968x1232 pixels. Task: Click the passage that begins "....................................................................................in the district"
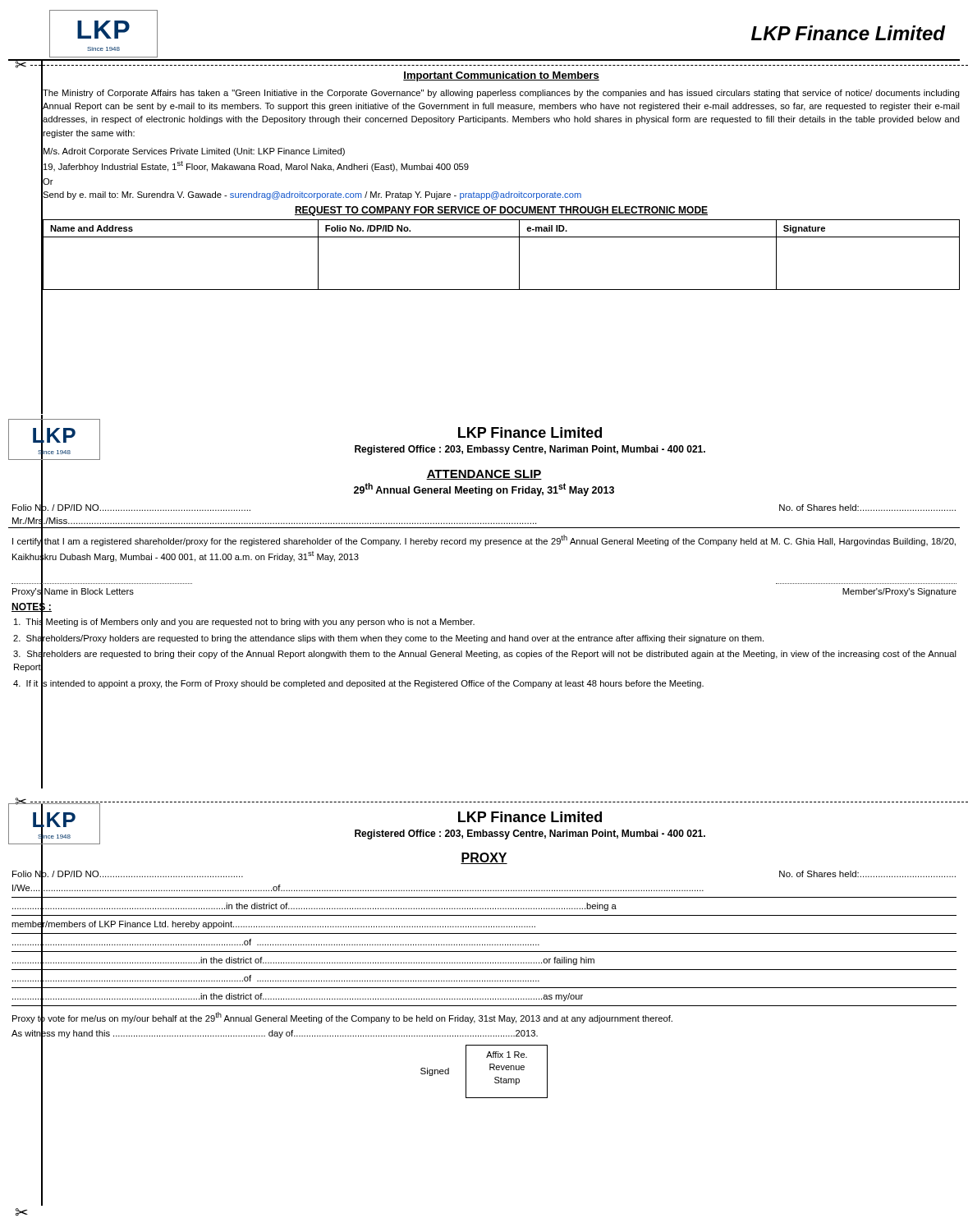(314, 906)
